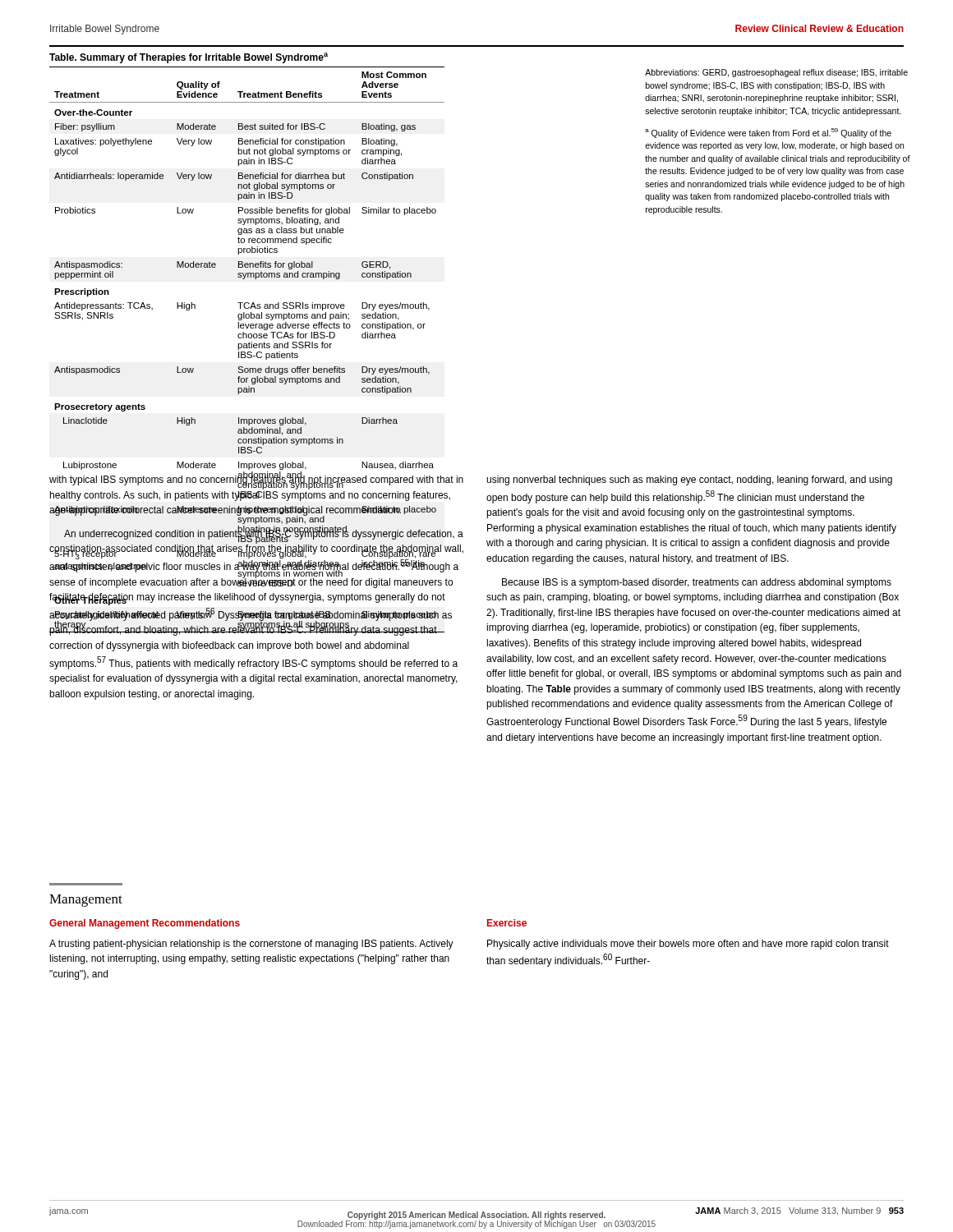This screenshot has width=953, height=1232.
Task: Locate the block of text that opens with "a Quality of Evidence were taken"
Action: pyautogui.click(x=777, y=170)
